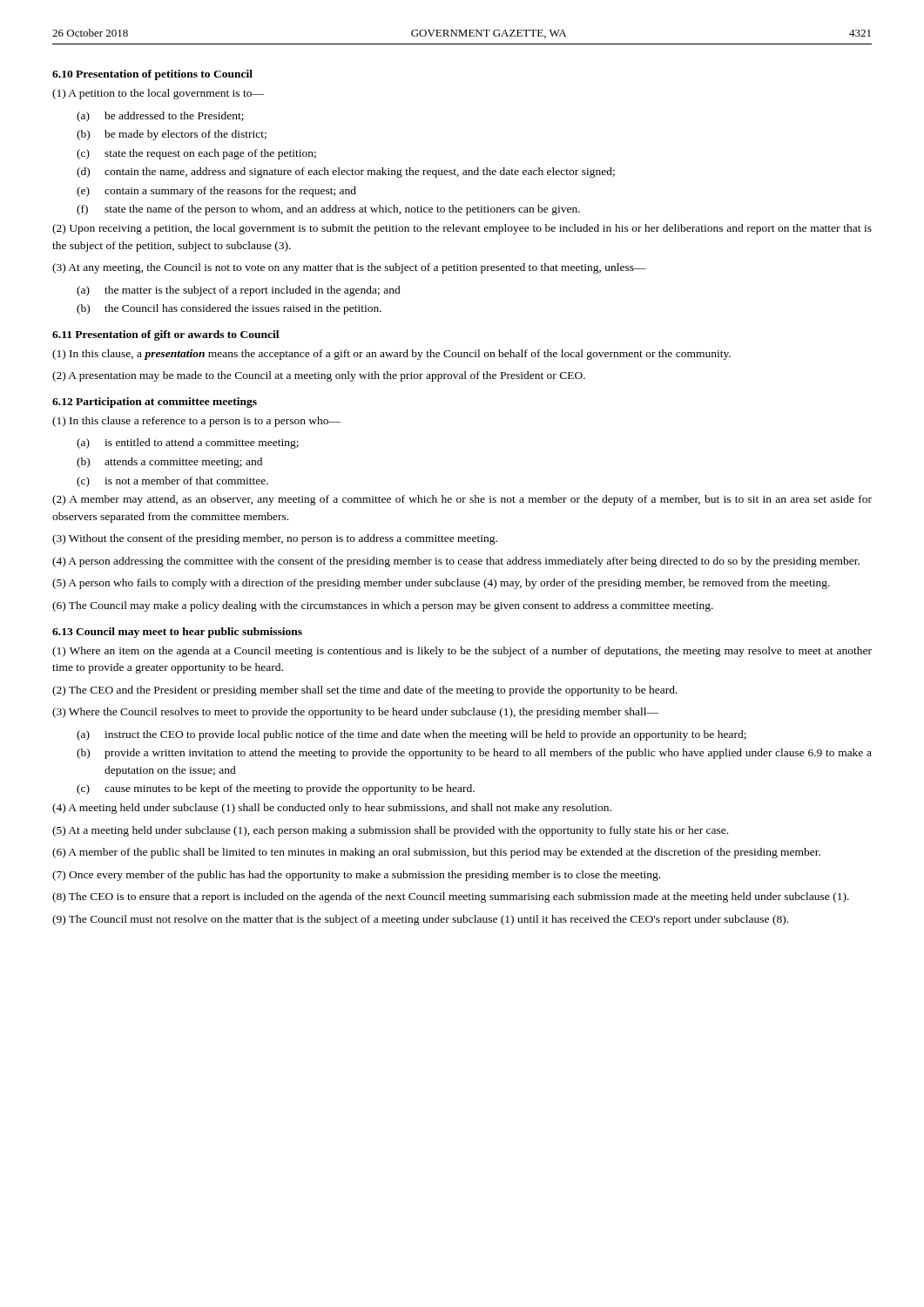Click the passage that begins "(b)be made by electors of the"

[172, 135]
